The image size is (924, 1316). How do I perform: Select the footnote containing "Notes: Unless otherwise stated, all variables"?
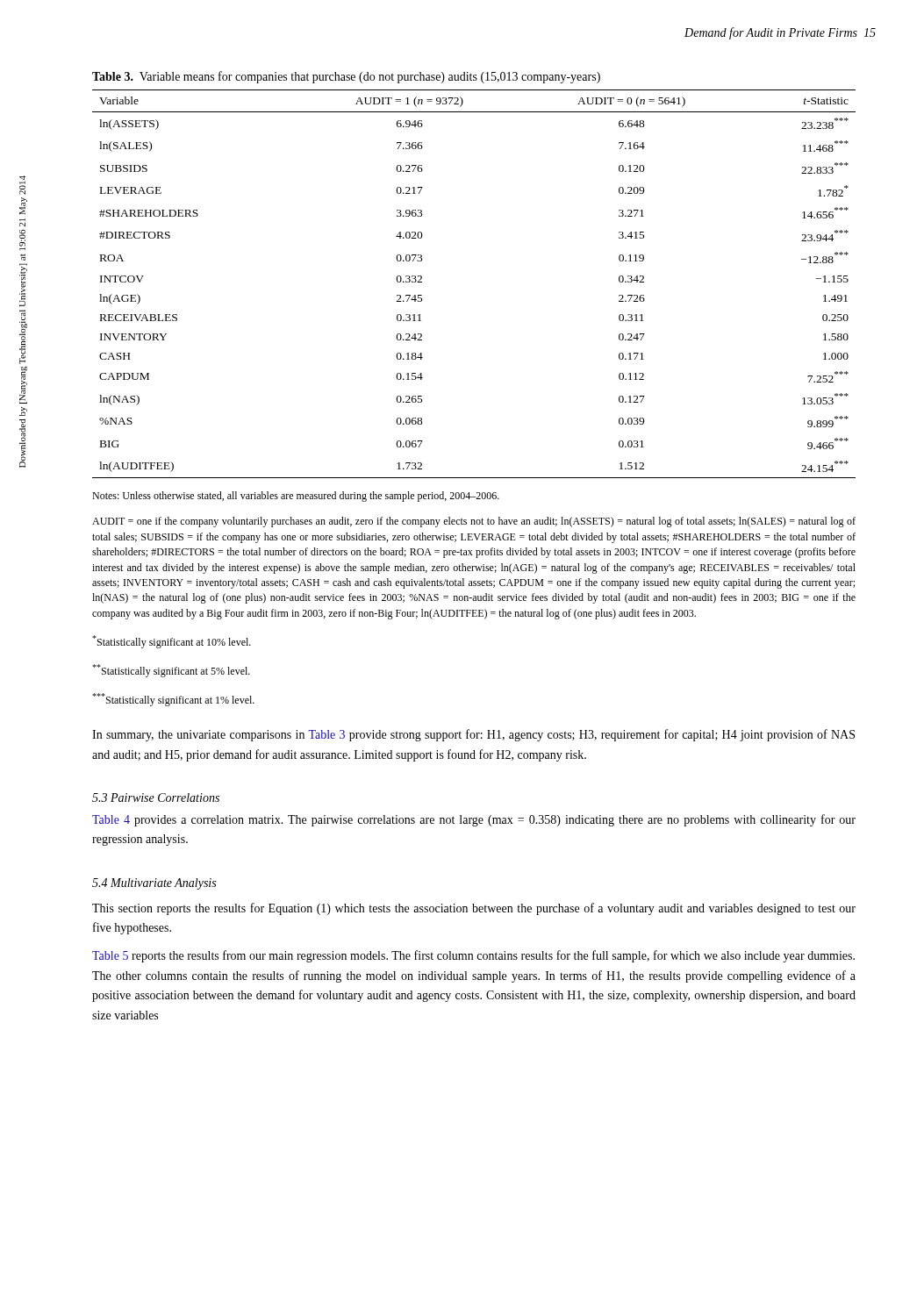[474, 555]
